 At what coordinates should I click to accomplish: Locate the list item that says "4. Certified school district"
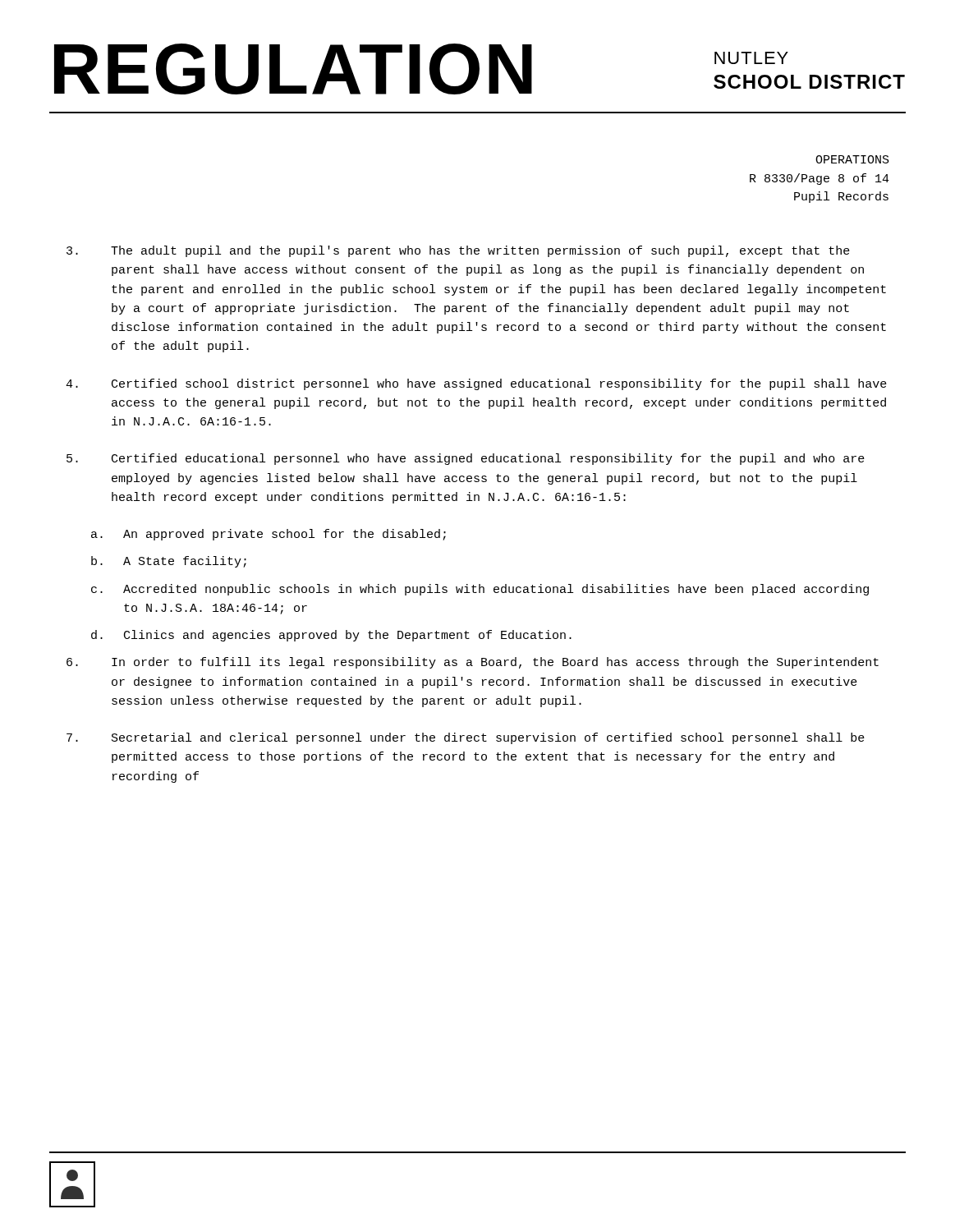478,404
